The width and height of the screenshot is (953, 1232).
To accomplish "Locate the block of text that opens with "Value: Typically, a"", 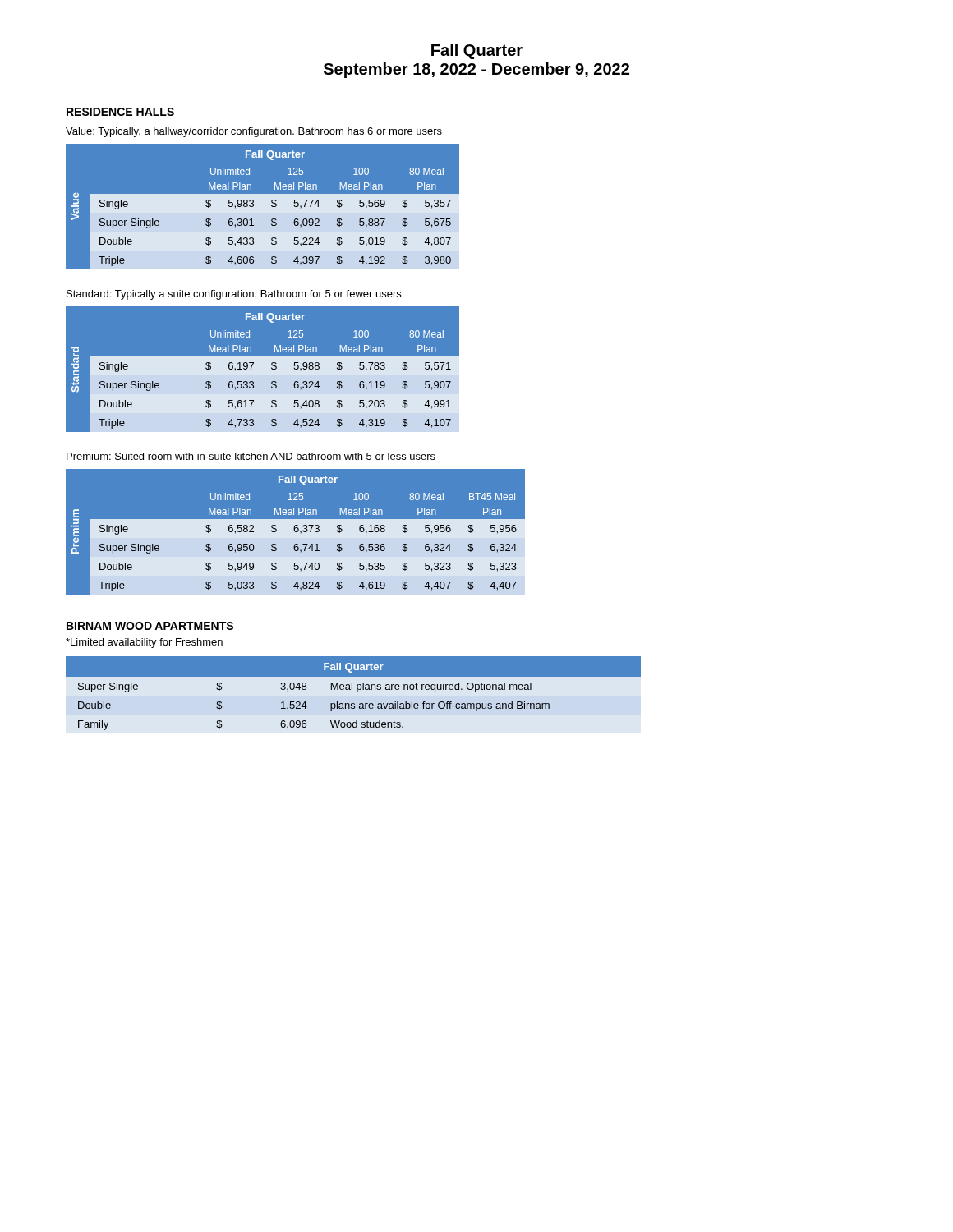I will [254, 131].
